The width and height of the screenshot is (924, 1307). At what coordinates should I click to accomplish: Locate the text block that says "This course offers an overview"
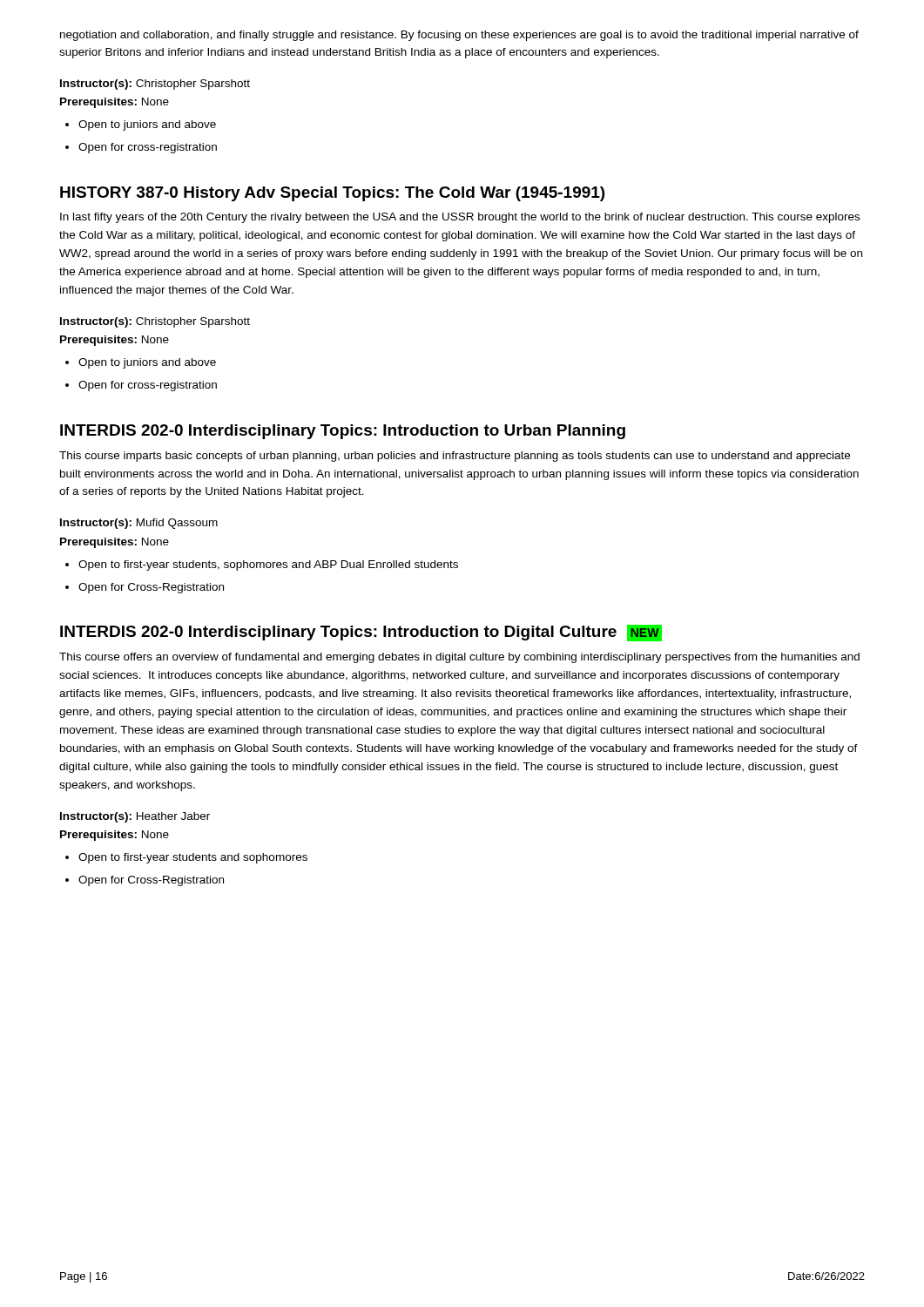[460, 720]
